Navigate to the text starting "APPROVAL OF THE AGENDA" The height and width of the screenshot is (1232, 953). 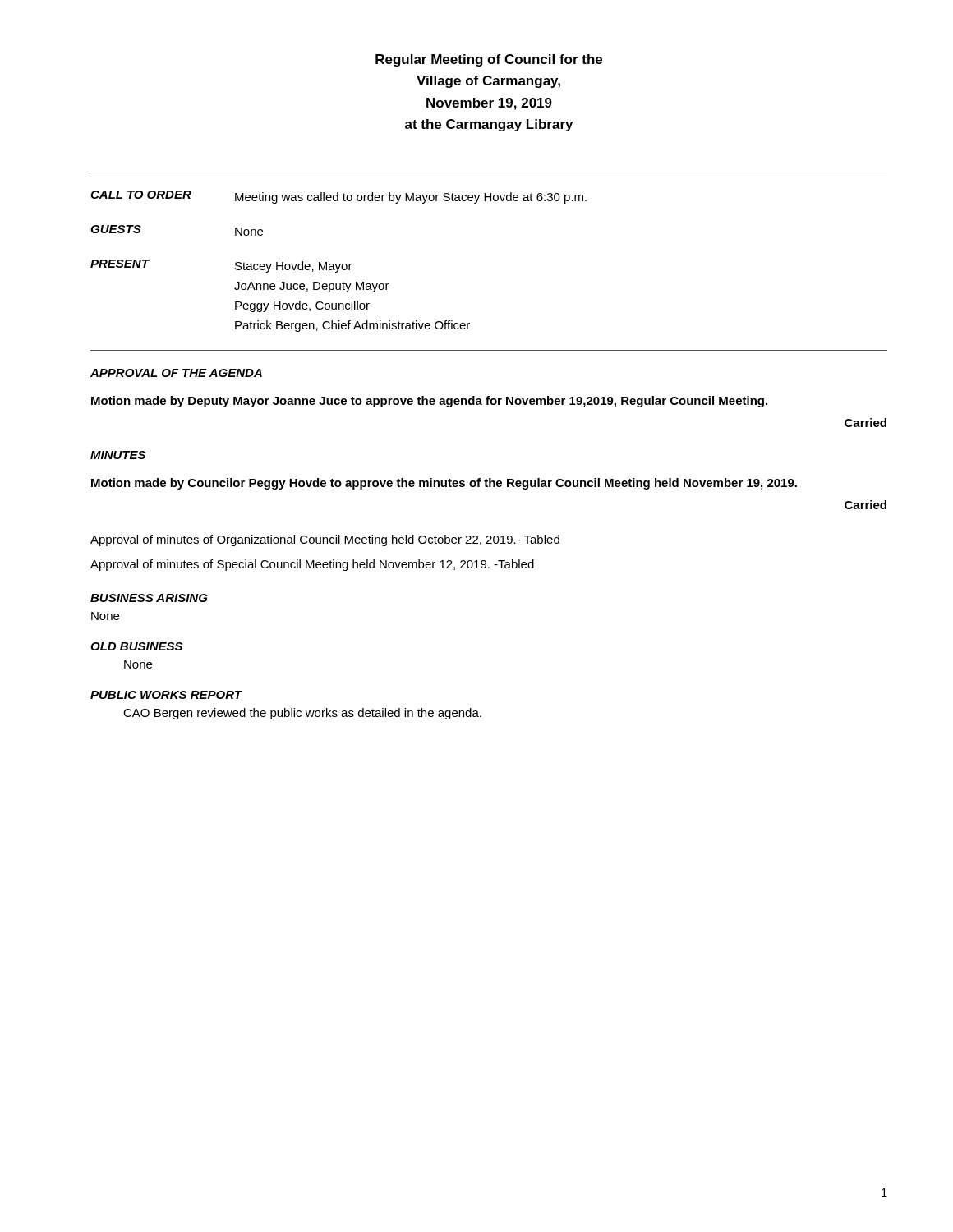click(176, 373)
